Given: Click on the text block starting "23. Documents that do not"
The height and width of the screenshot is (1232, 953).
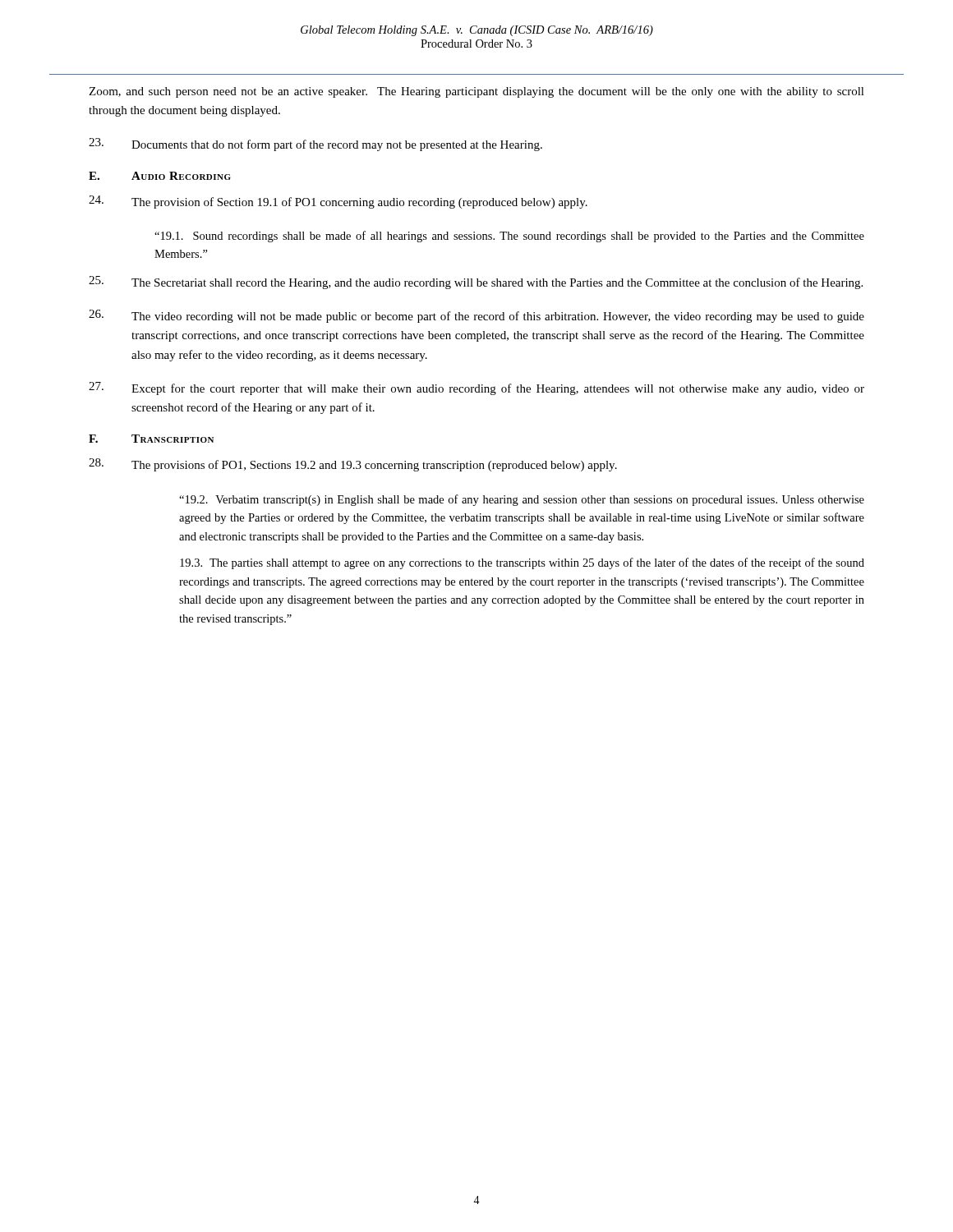Looking at the screenshot, I should [476, 145].
